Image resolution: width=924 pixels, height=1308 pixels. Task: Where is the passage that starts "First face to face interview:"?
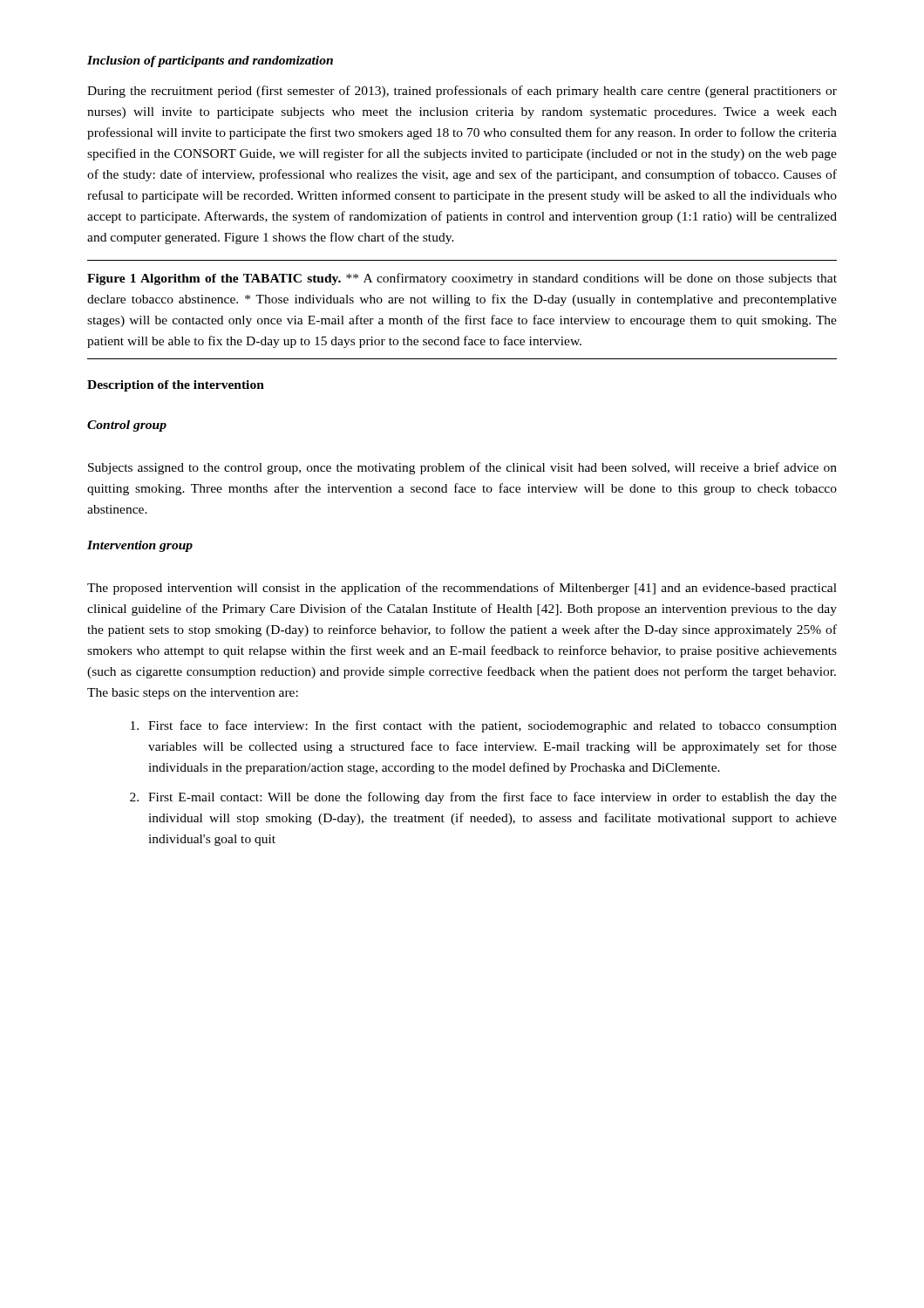tap(478, 747)
